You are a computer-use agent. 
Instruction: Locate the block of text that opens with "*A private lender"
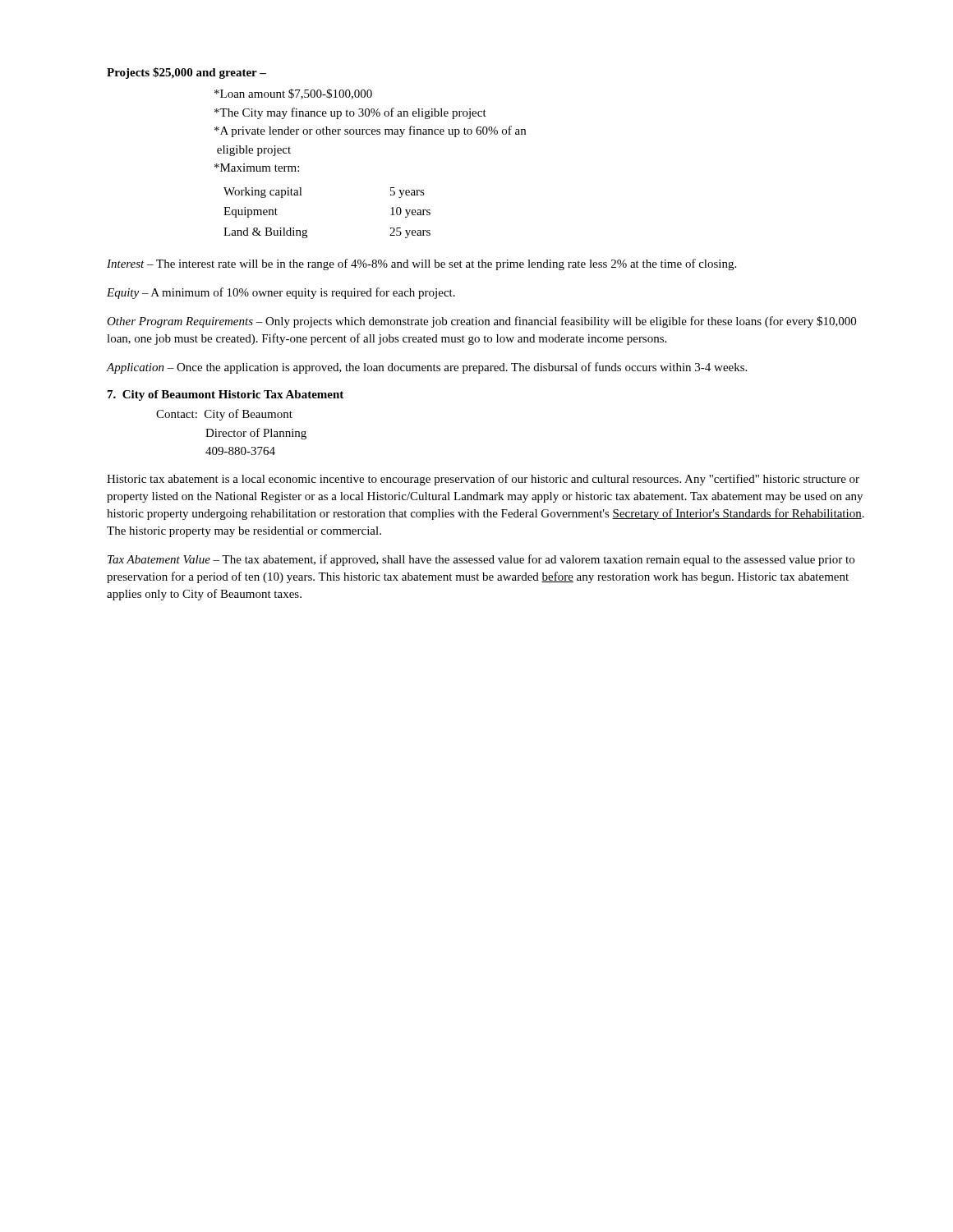click(370, 140)
